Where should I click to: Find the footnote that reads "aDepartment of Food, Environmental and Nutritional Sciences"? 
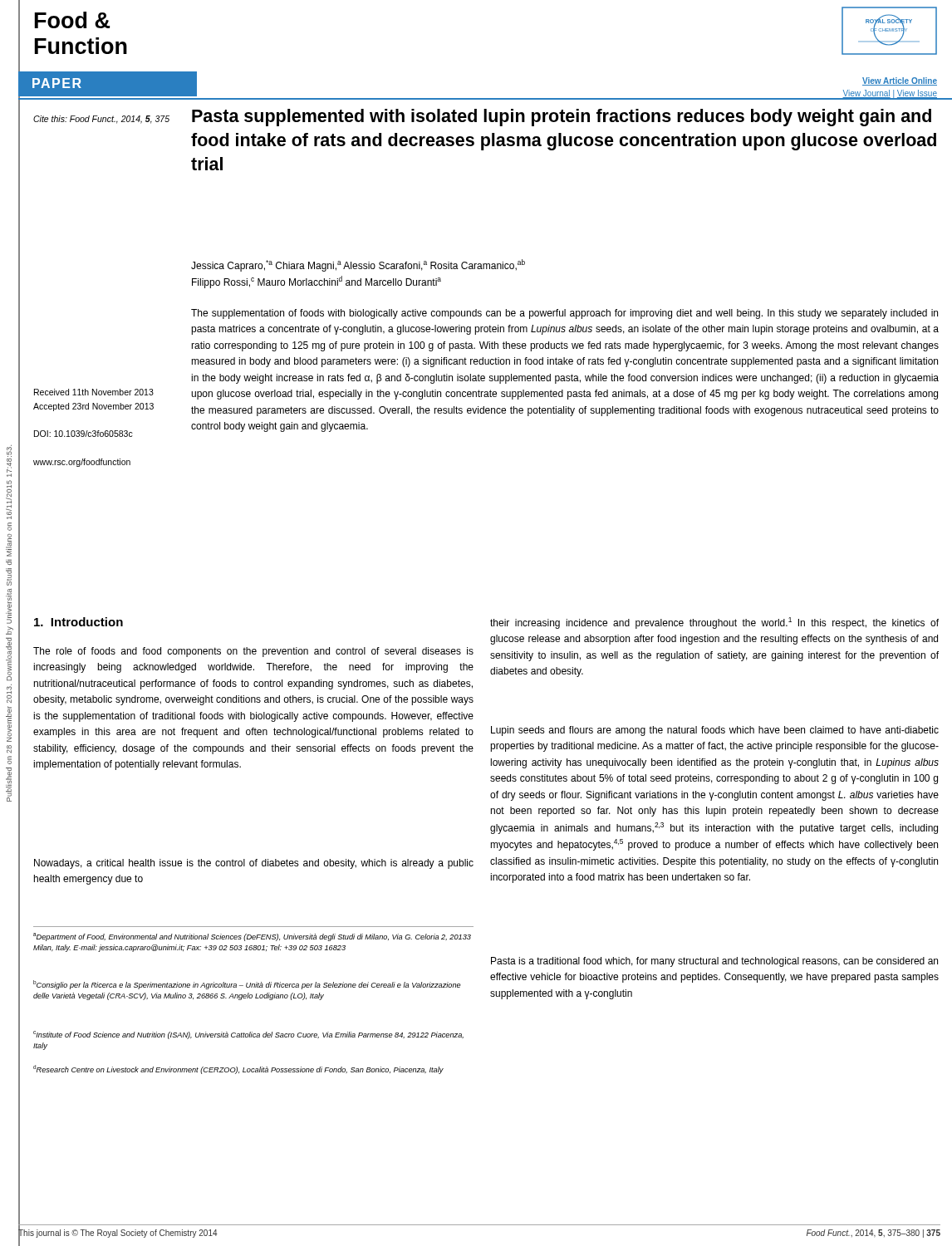pyautogui.click(x=252, y=942)
